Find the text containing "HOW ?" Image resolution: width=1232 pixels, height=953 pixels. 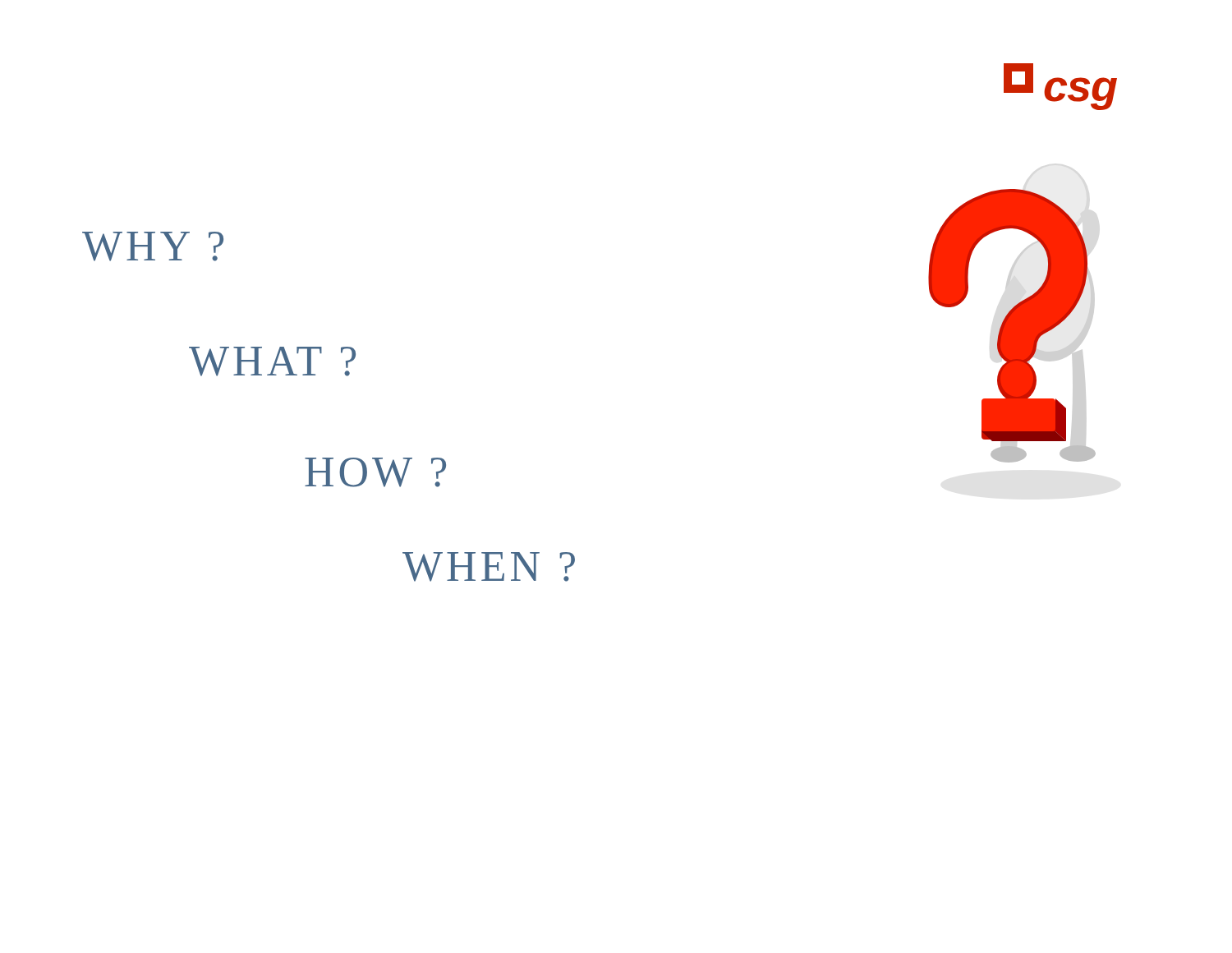tap(378, 472)
